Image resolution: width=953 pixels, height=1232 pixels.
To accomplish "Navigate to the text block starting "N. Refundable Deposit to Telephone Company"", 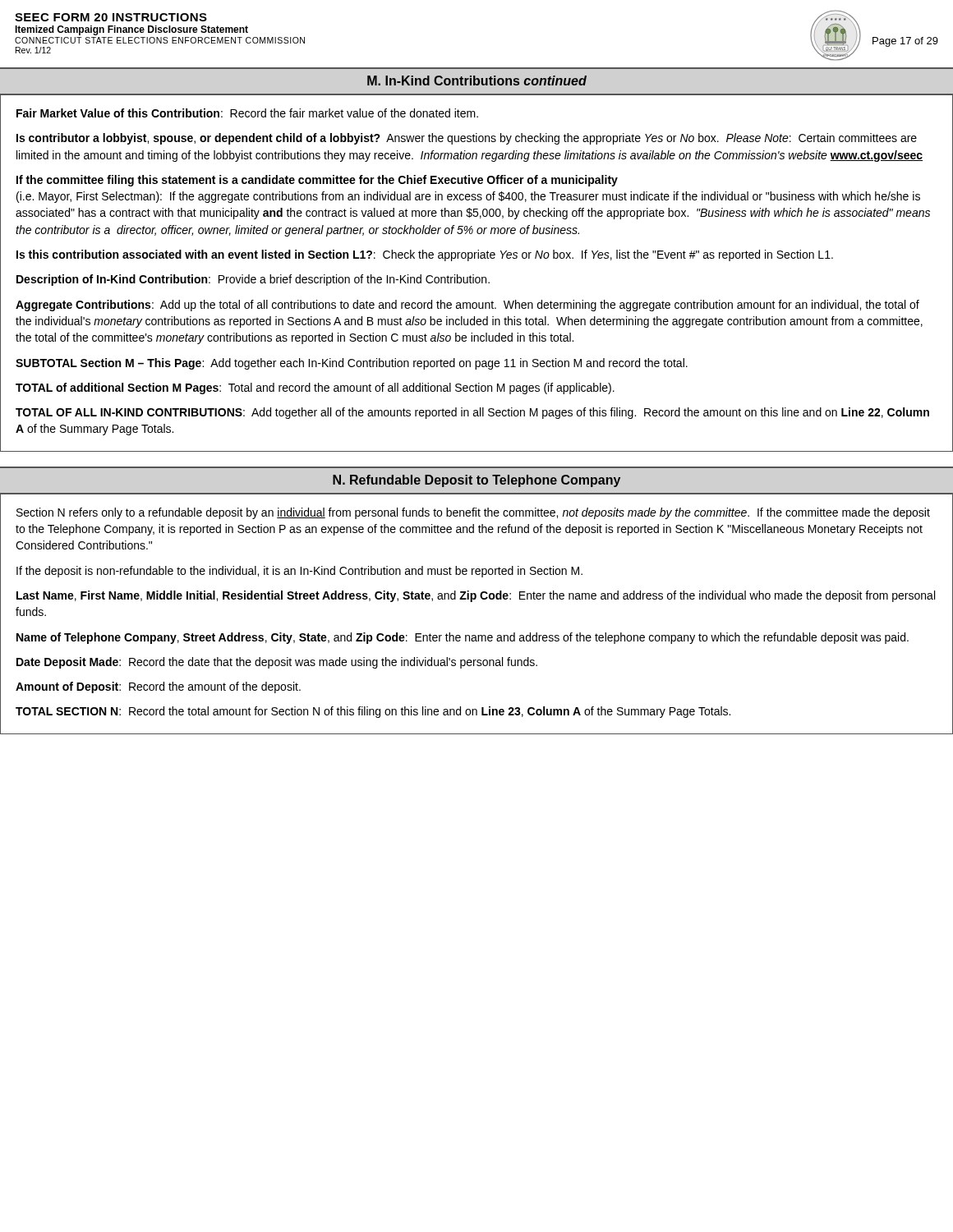I will pos(476,480).
